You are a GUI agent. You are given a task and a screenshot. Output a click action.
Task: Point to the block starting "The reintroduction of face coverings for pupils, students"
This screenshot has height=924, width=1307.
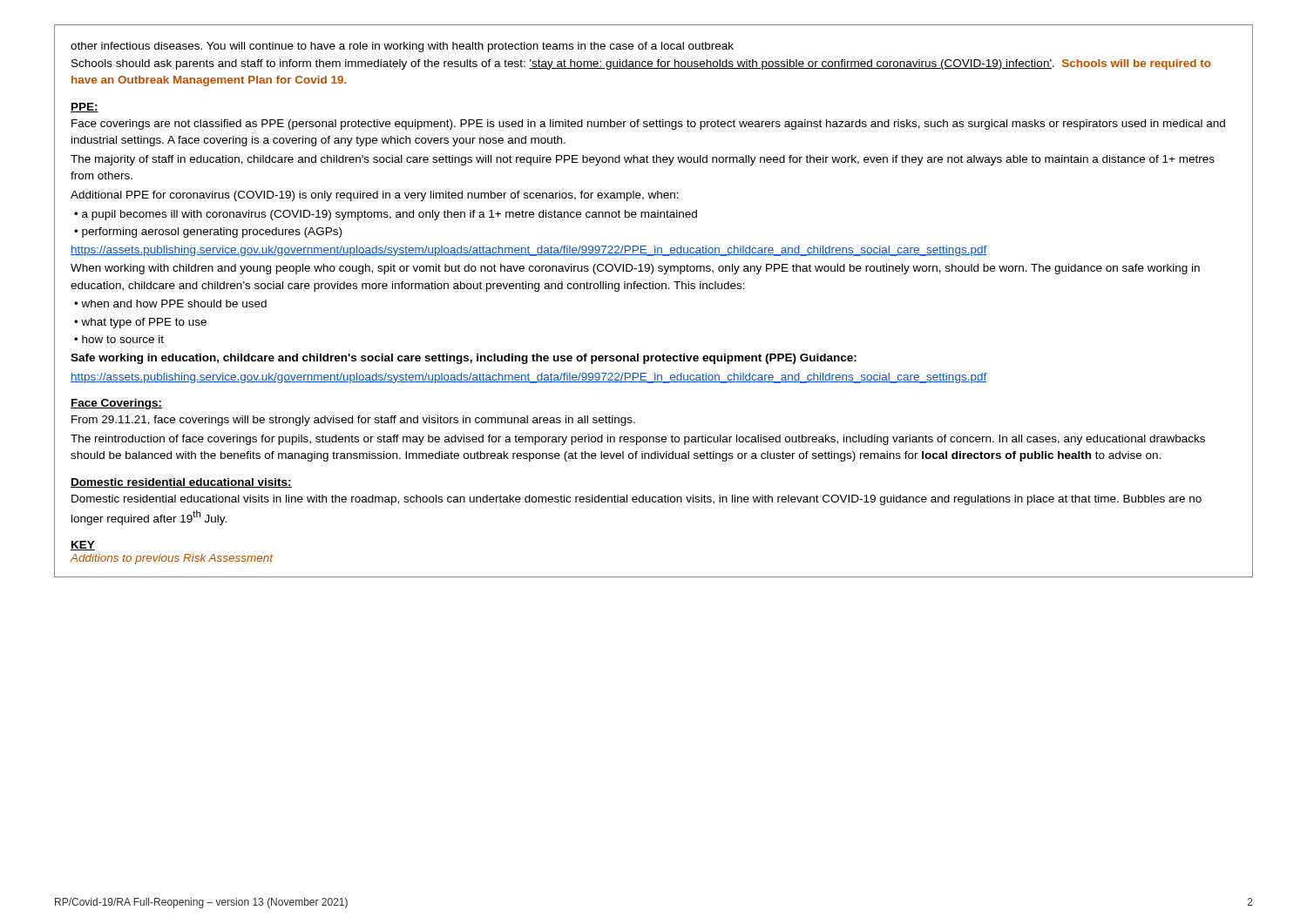coord(638,447)
